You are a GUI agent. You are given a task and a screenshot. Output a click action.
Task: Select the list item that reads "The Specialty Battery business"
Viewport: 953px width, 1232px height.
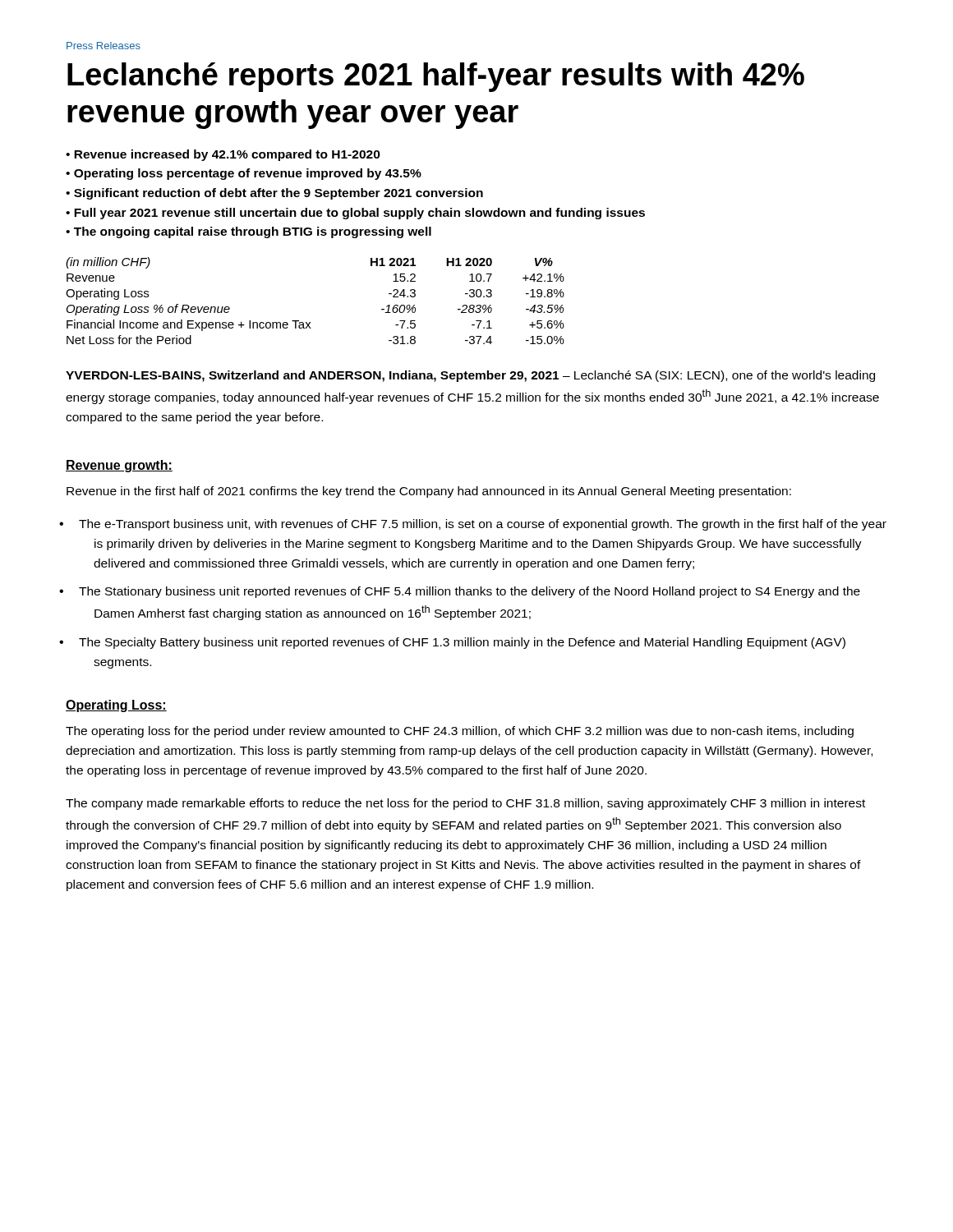[x=463, y=651]
